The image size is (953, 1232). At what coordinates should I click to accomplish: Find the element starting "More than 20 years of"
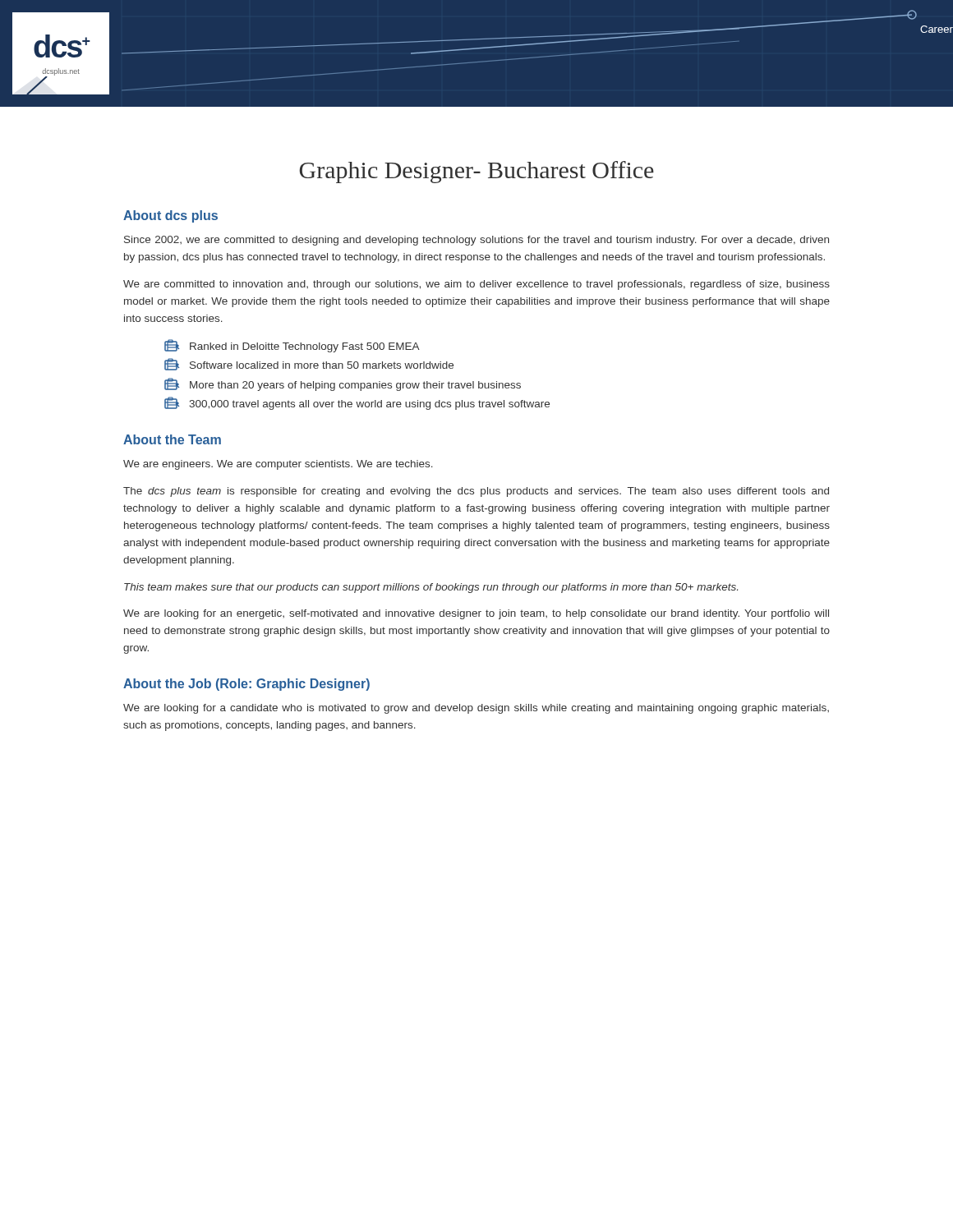[343, 385]
